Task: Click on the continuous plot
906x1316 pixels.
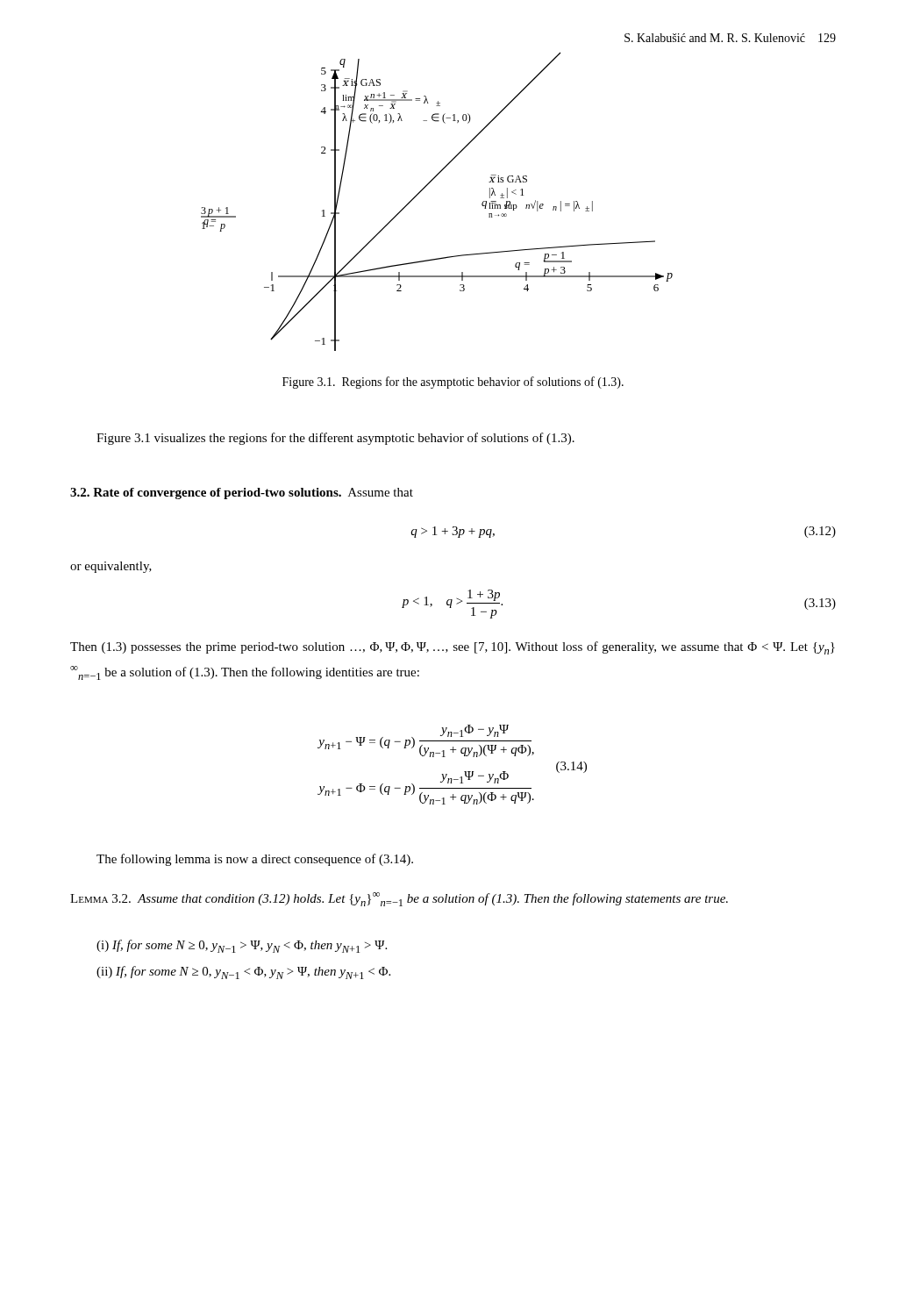Action: 453,215
